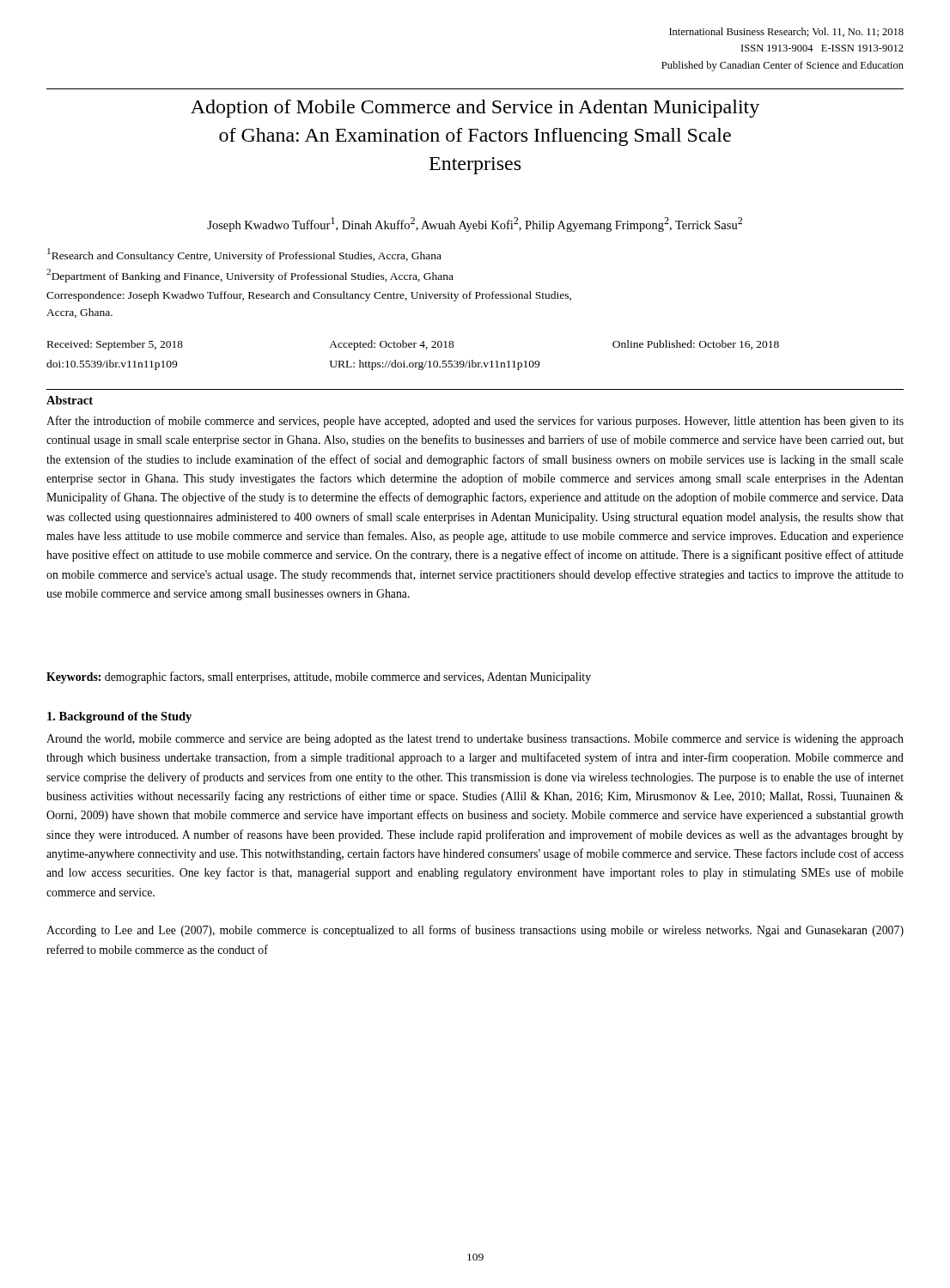Find the table that mentions "Received: September 5, 2018"
The image size is (950, 1288).
click(x=475, y=355)
